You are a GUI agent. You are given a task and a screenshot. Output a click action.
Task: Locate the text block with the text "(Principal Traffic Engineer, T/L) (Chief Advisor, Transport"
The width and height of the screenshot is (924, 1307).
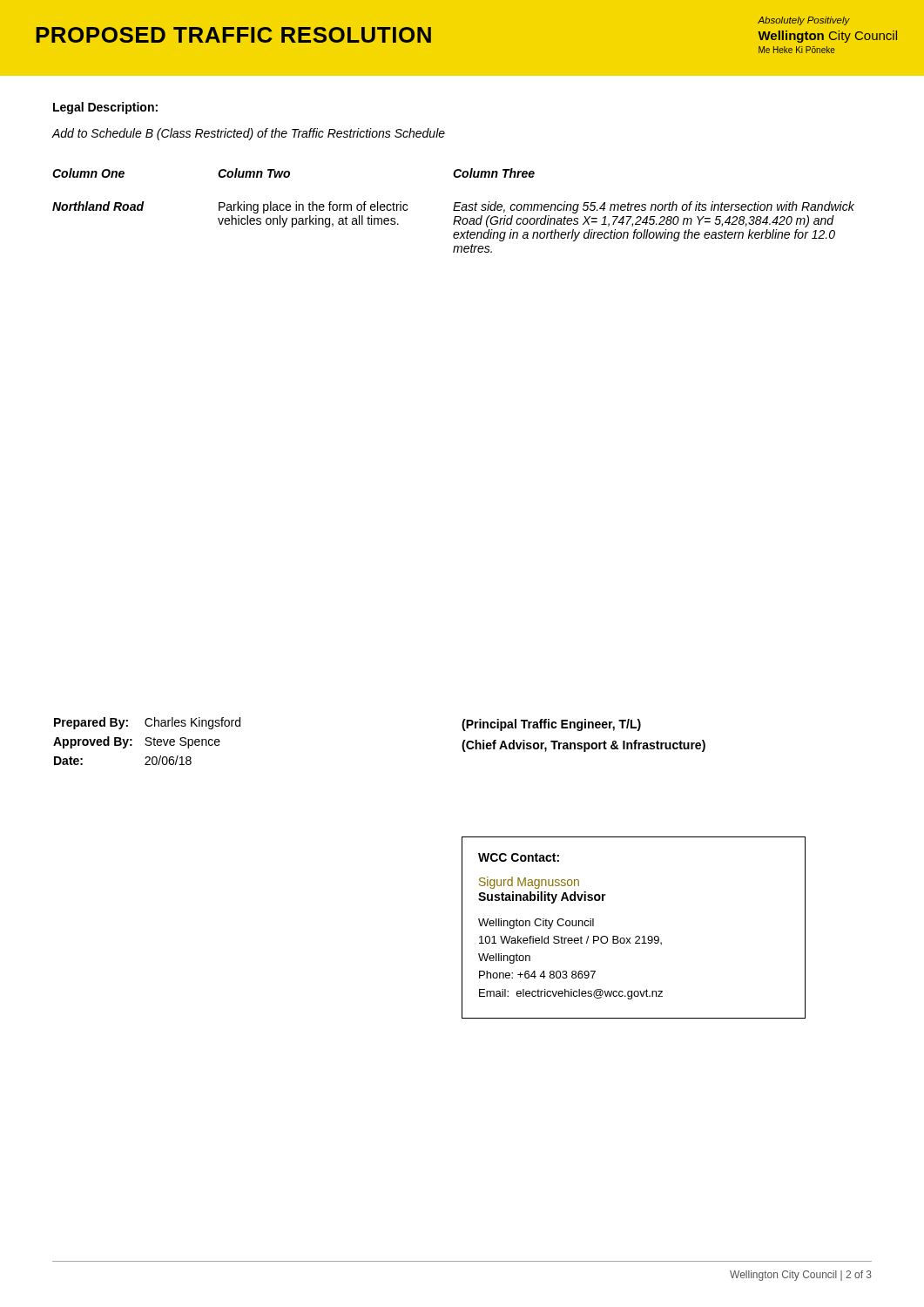tap(584, 735)
